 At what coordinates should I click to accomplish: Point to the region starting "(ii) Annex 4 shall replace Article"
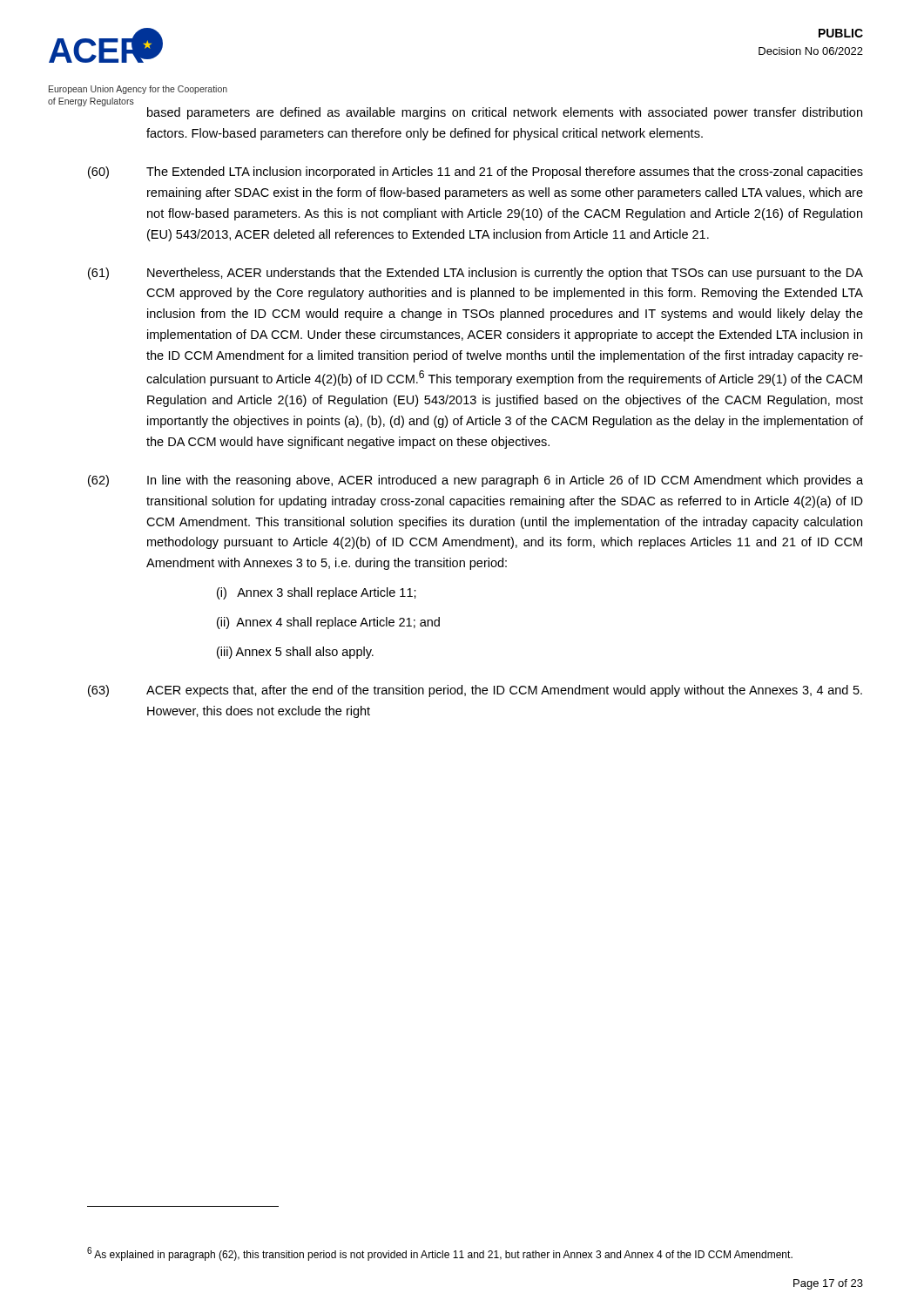click(328, 622)
